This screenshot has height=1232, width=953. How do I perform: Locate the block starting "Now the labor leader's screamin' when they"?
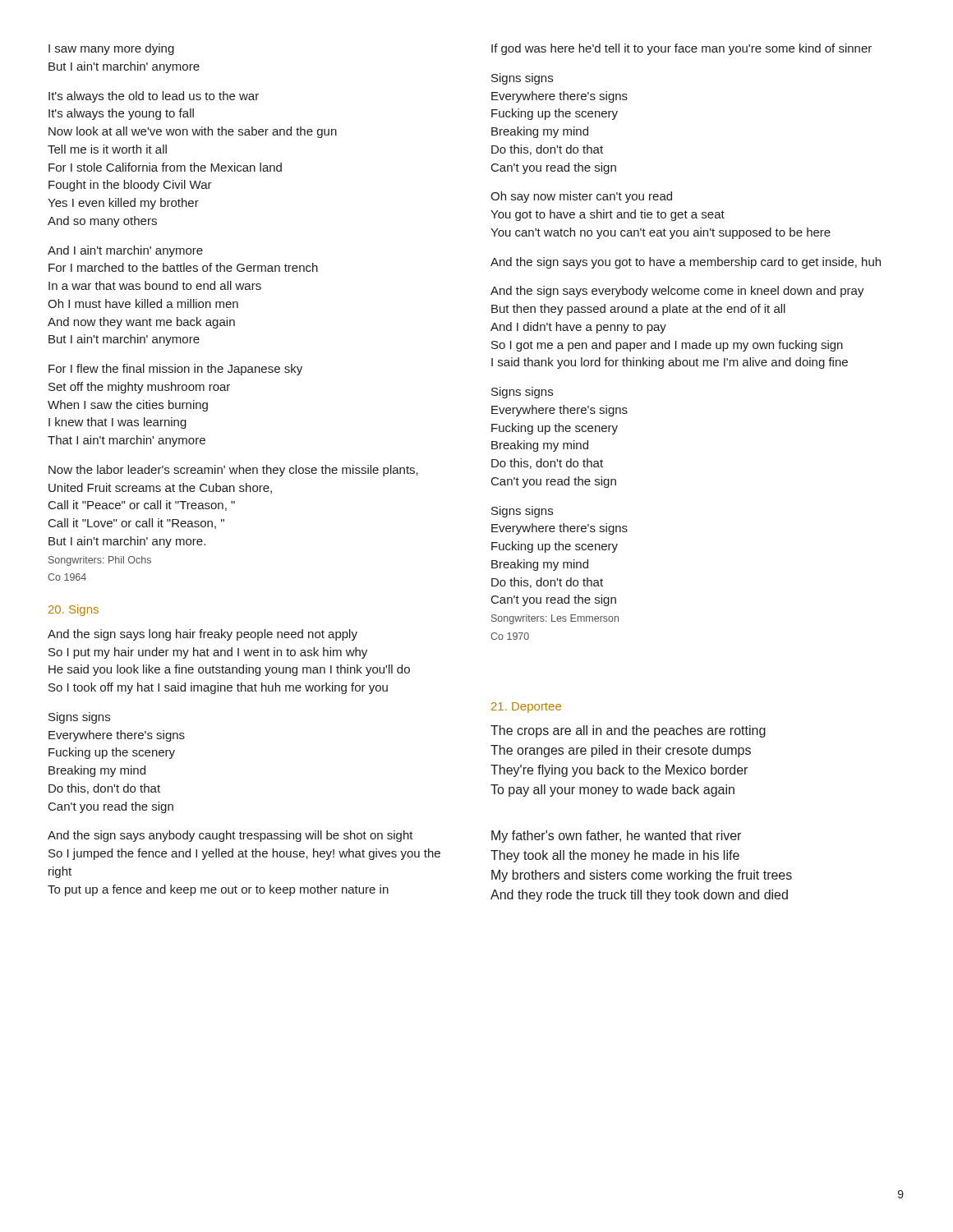coord(233,523)
